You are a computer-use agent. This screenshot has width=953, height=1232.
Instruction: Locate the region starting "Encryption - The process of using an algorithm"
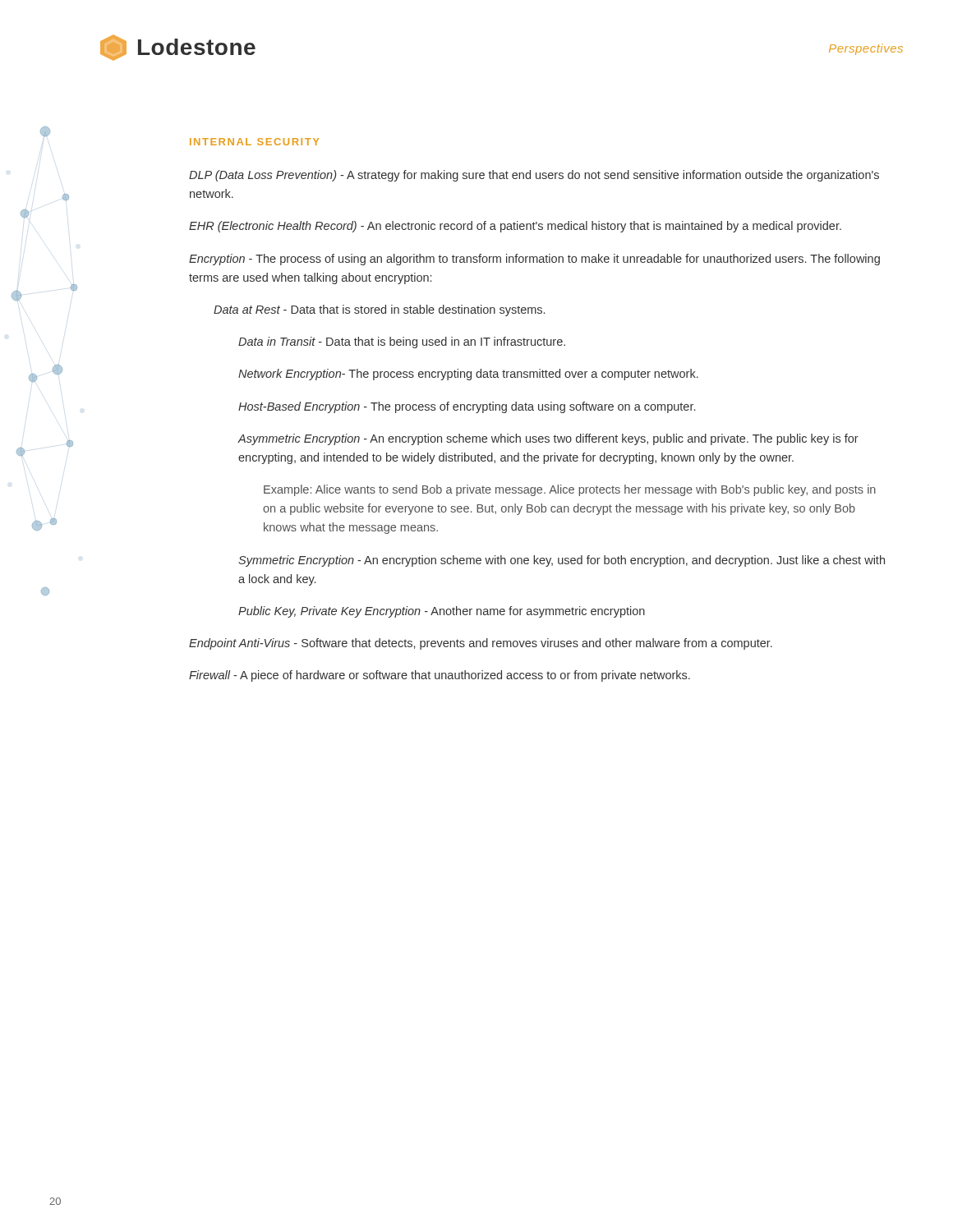coord(535,268)
